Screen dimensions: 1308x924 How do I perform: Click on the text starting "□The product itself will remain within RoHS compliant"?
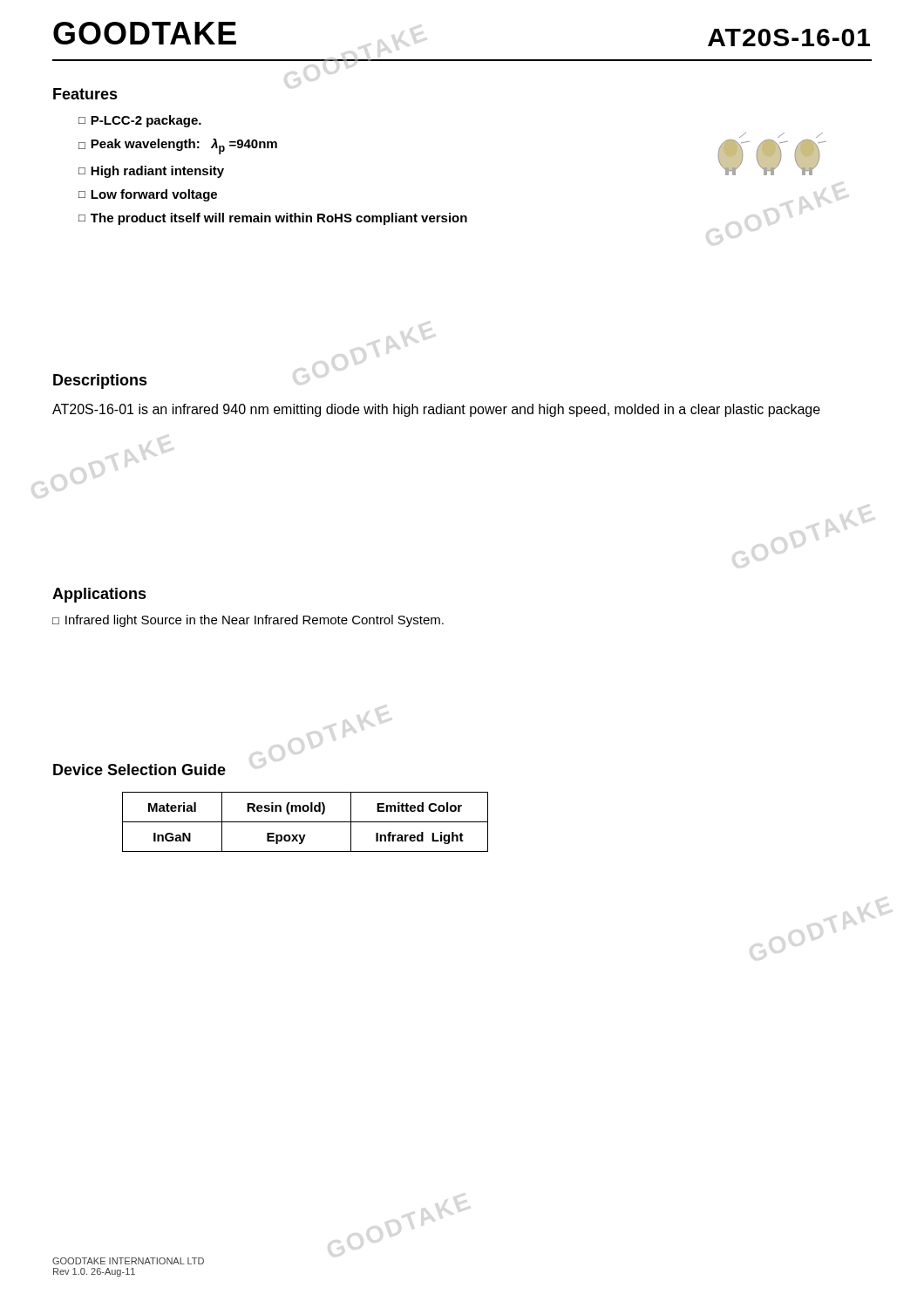click(x=273, y=218)
